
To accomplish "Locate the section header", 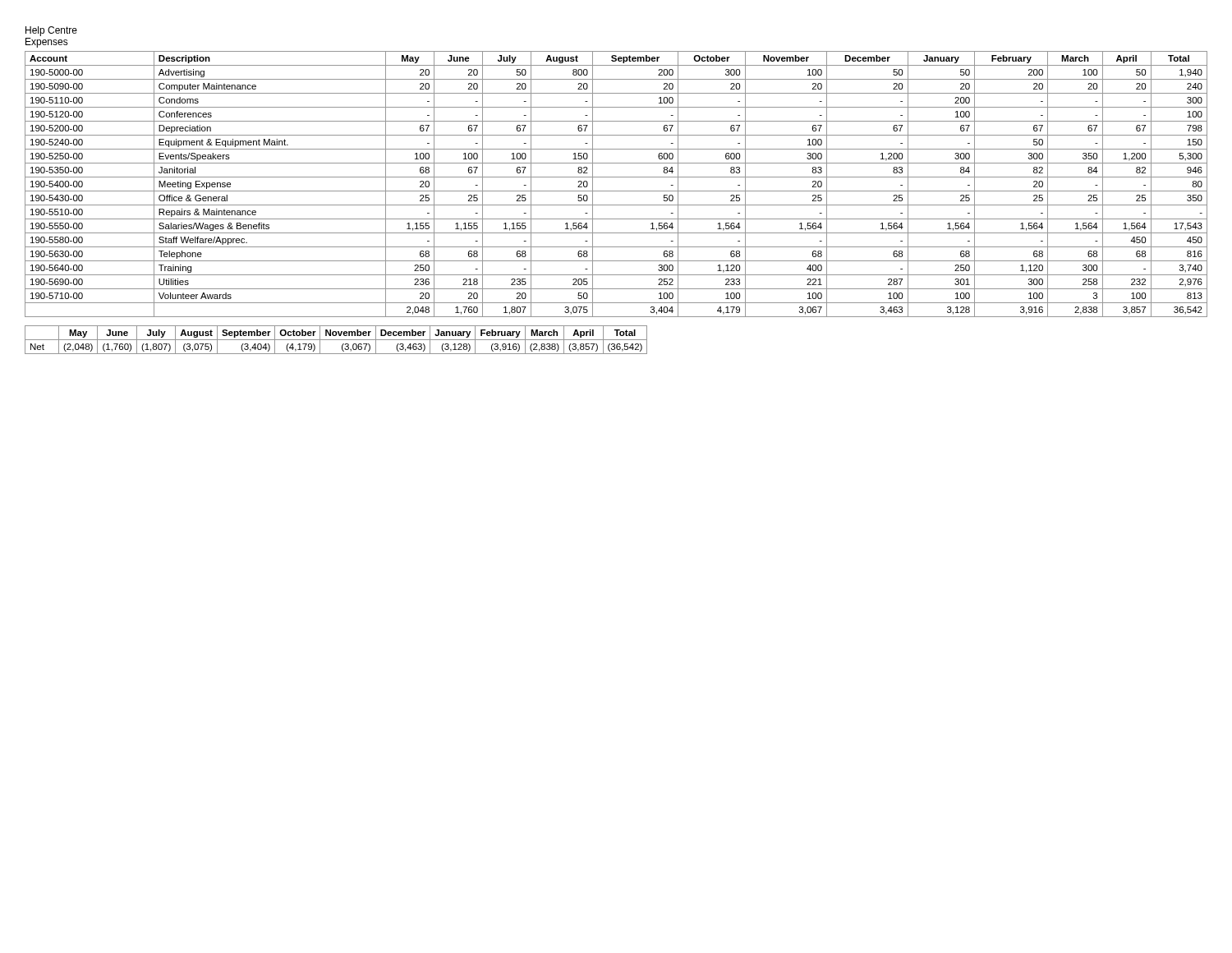I will [46, 42].
